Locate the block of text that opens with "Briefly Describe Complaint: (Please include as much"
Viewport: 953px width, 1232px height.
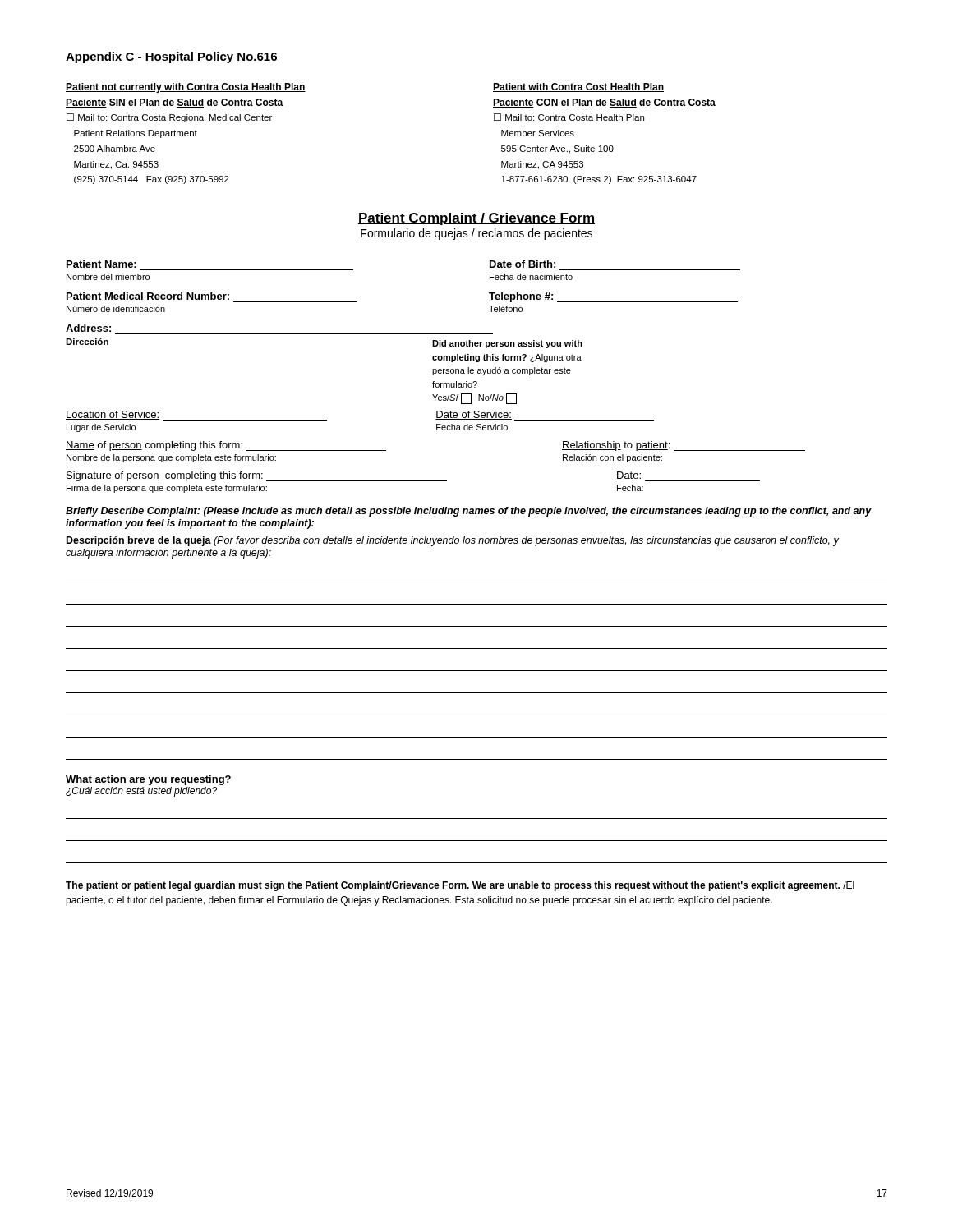[468, 517]
